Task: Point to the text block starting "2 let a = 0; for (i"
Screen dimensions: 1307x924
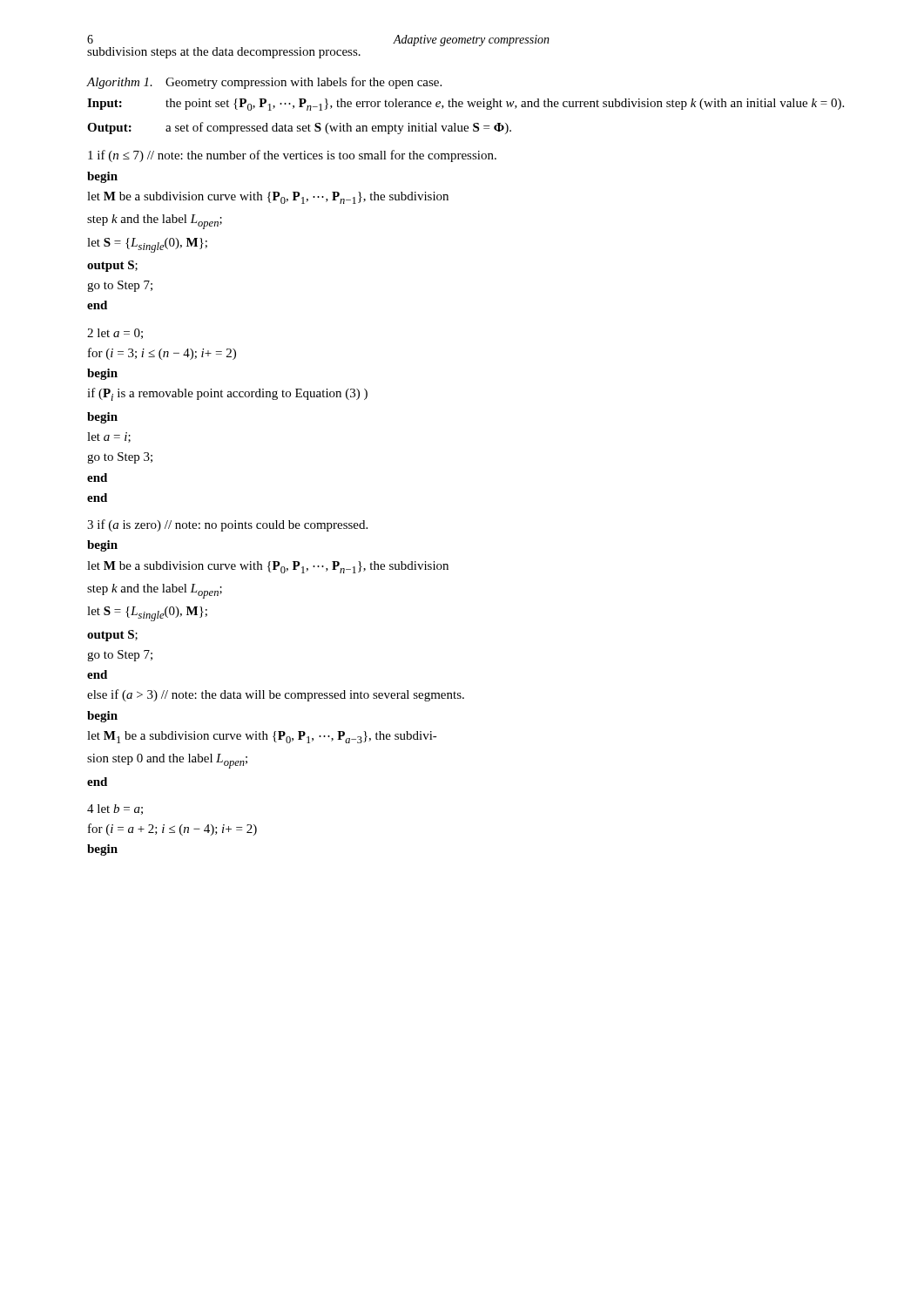Action: coord(115,334)
